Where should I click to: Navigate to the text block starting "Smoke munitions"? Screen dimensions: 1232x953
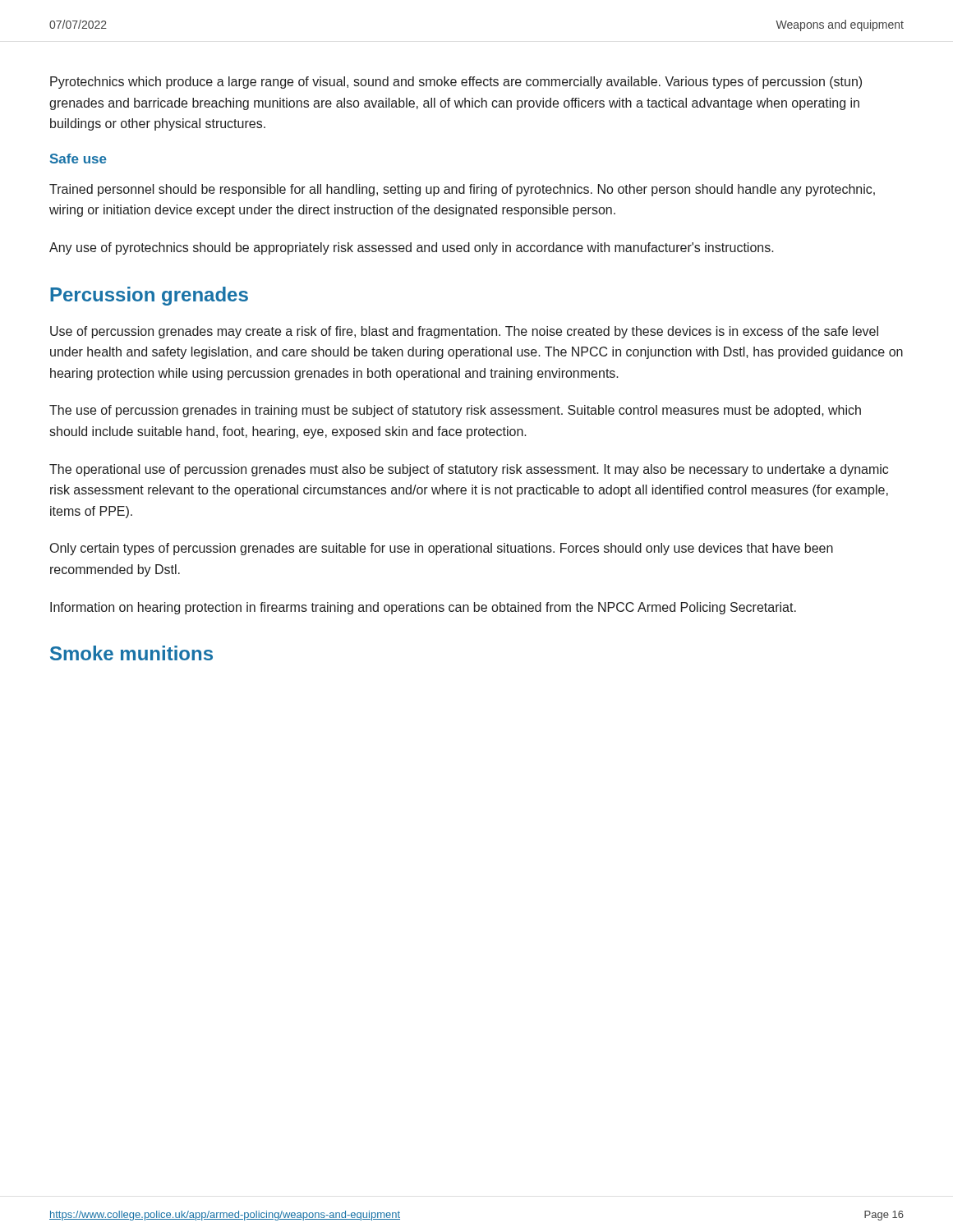coord(131,653)
